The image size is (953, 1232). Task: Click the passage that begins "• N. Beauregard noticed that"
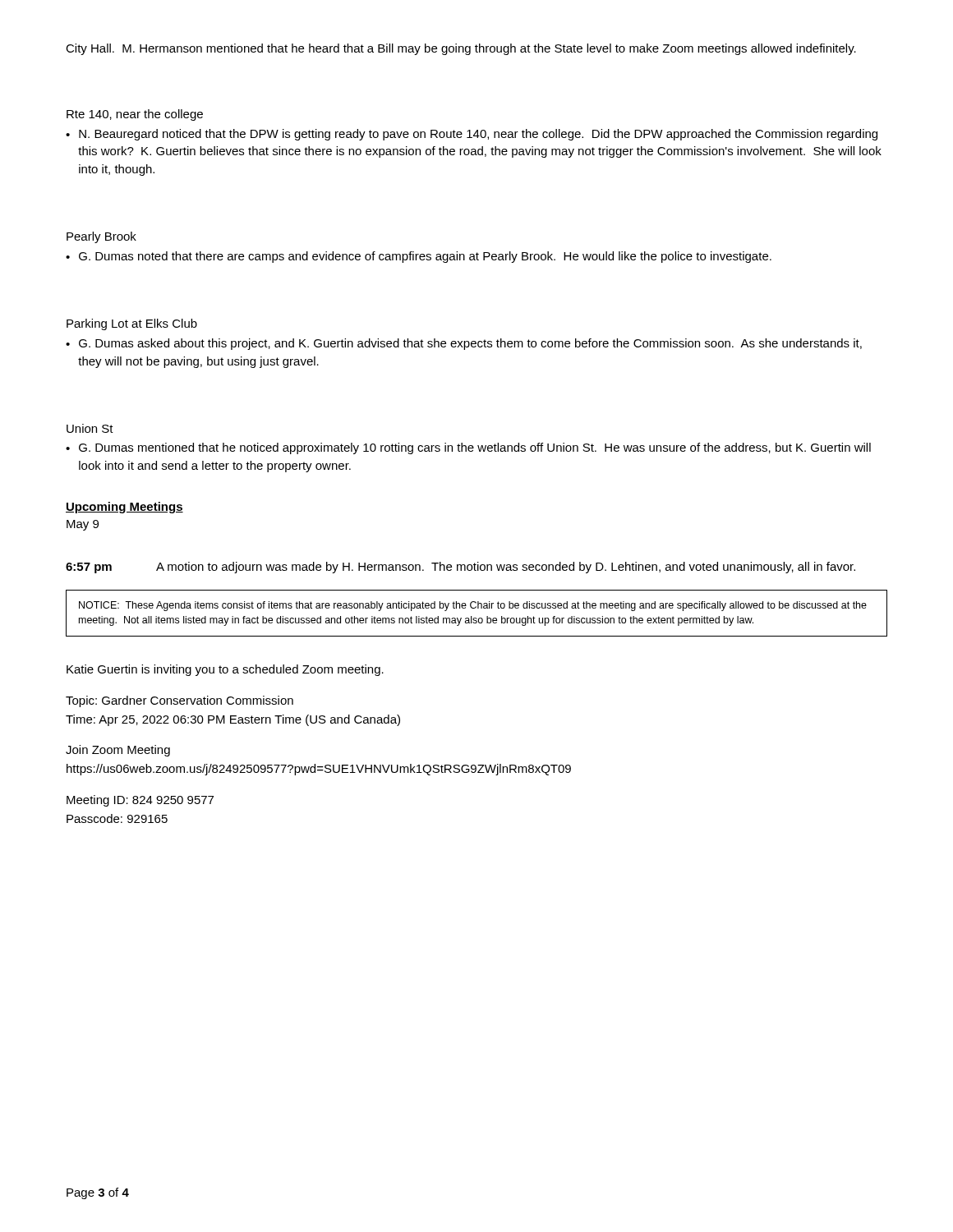(476, 151)
